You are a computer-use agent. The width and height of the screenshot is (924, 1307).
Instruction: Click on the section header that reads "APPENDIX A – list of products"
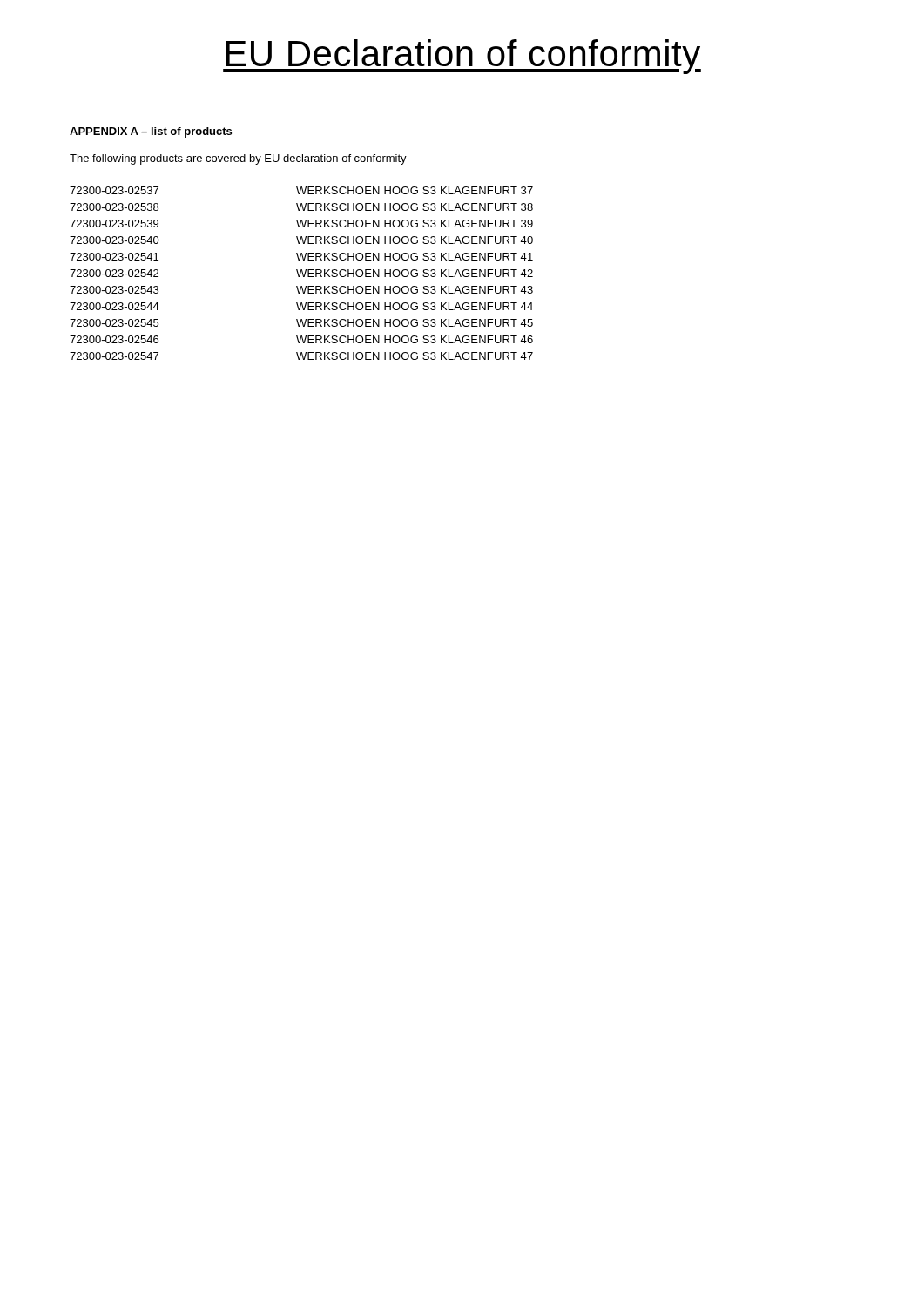(x=151, y=131)
